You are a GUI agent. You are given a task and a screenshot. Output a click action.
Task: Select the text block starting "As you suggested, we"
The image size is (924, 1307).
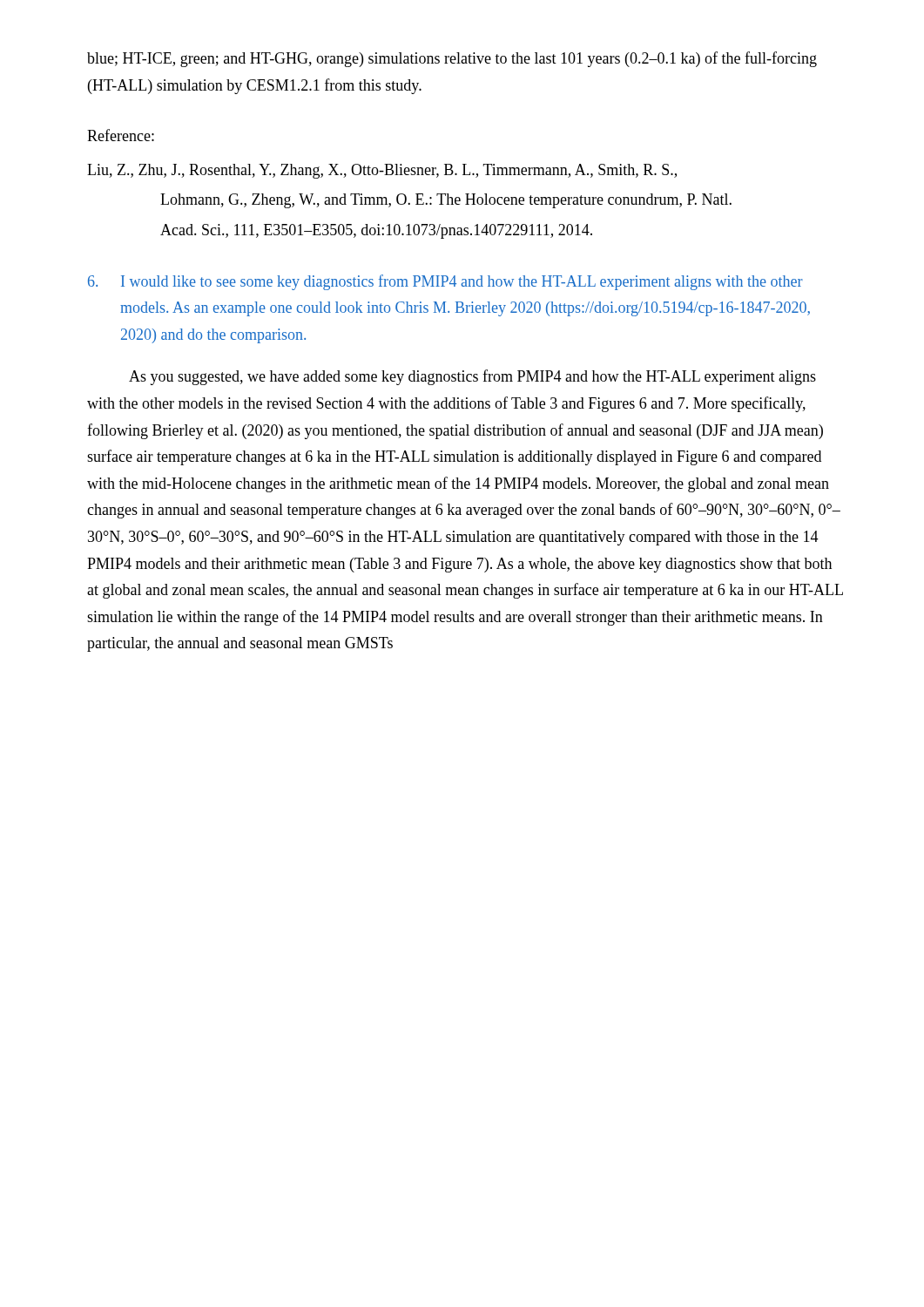466,510
